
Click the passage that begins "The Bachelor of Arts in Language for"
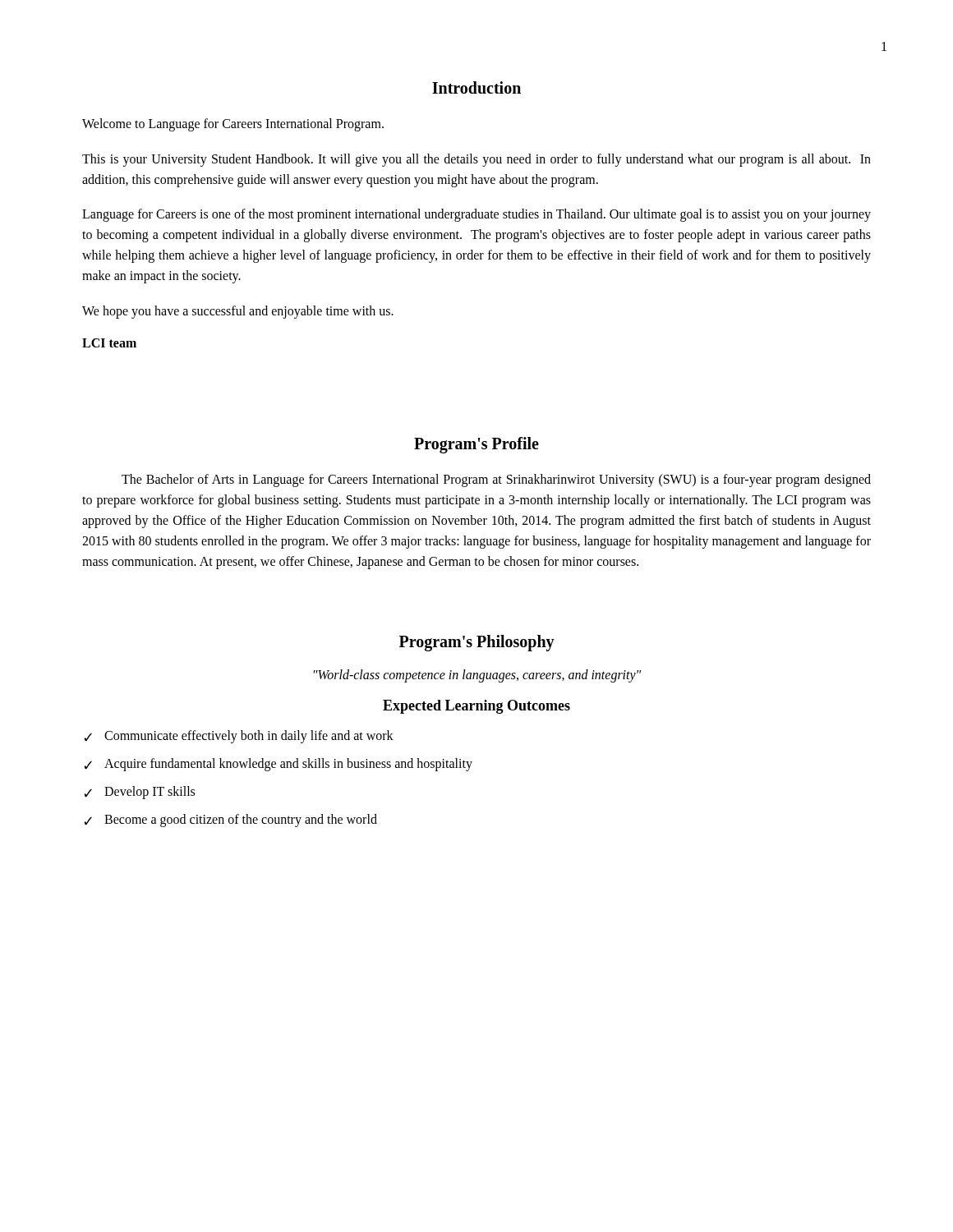point(476,520)
